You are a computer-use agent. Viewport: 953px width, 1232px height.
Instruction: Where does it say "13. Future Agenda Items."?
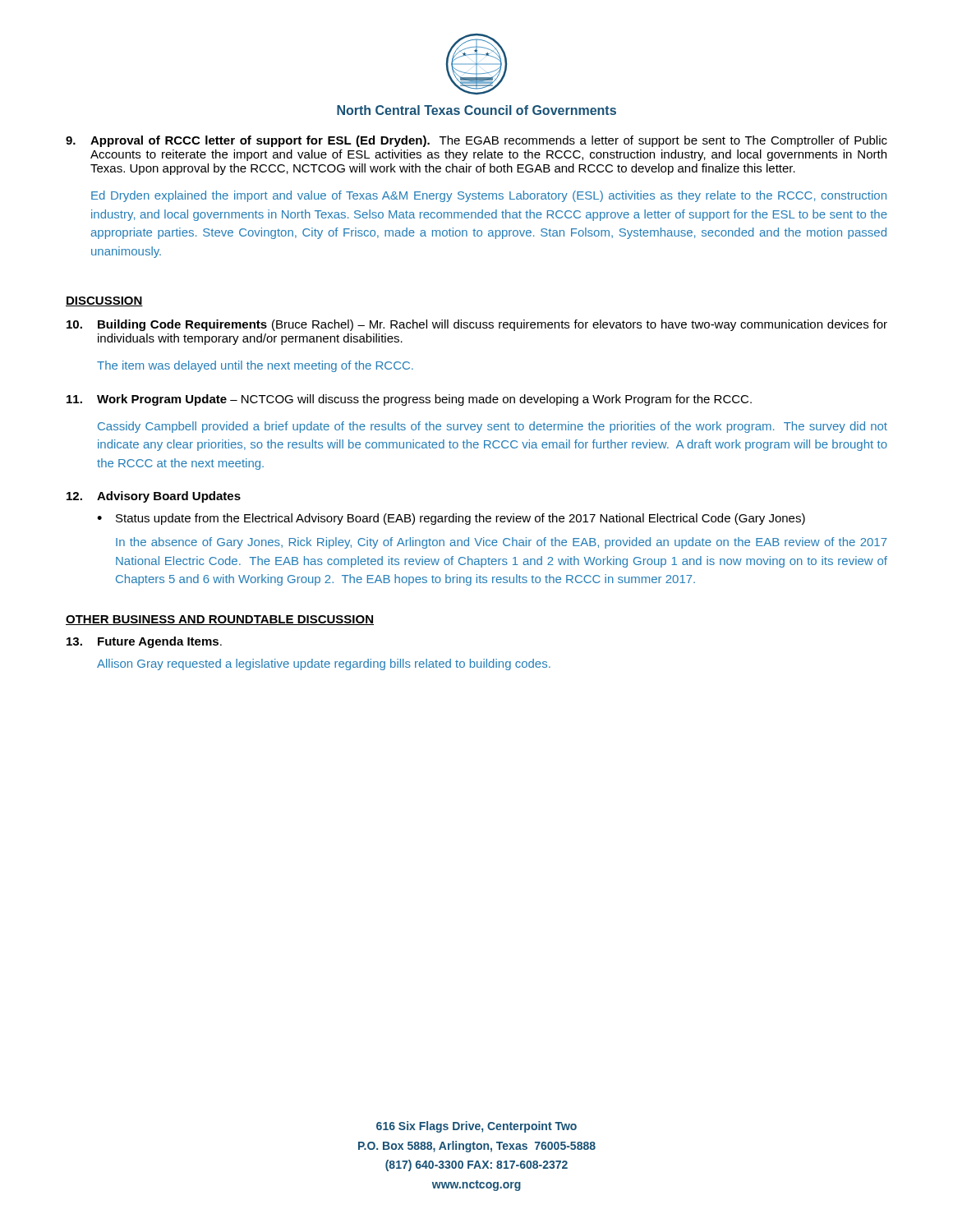tap(144, 642)
